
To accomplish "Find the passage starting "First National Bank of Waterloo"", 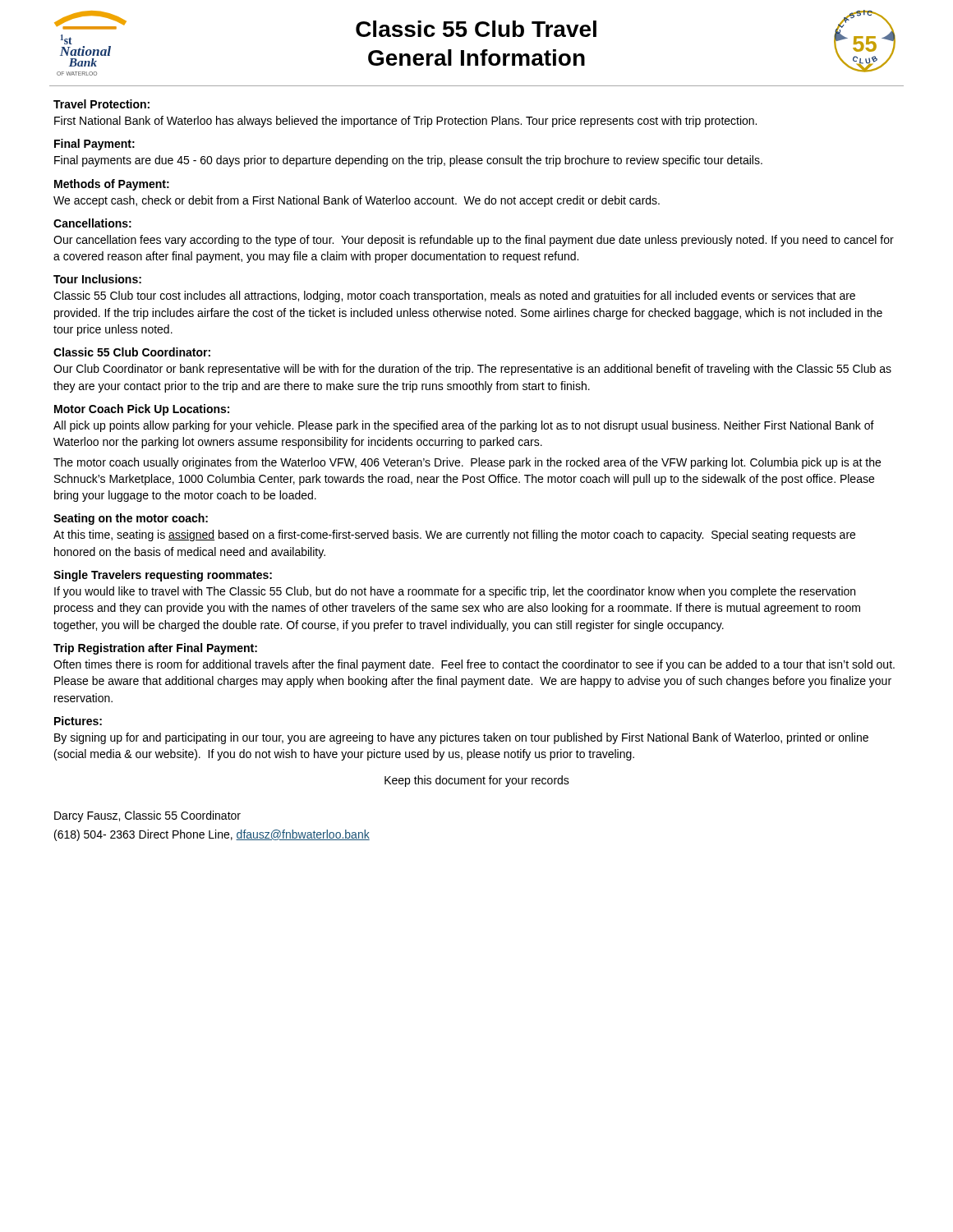I will [406, 121].
